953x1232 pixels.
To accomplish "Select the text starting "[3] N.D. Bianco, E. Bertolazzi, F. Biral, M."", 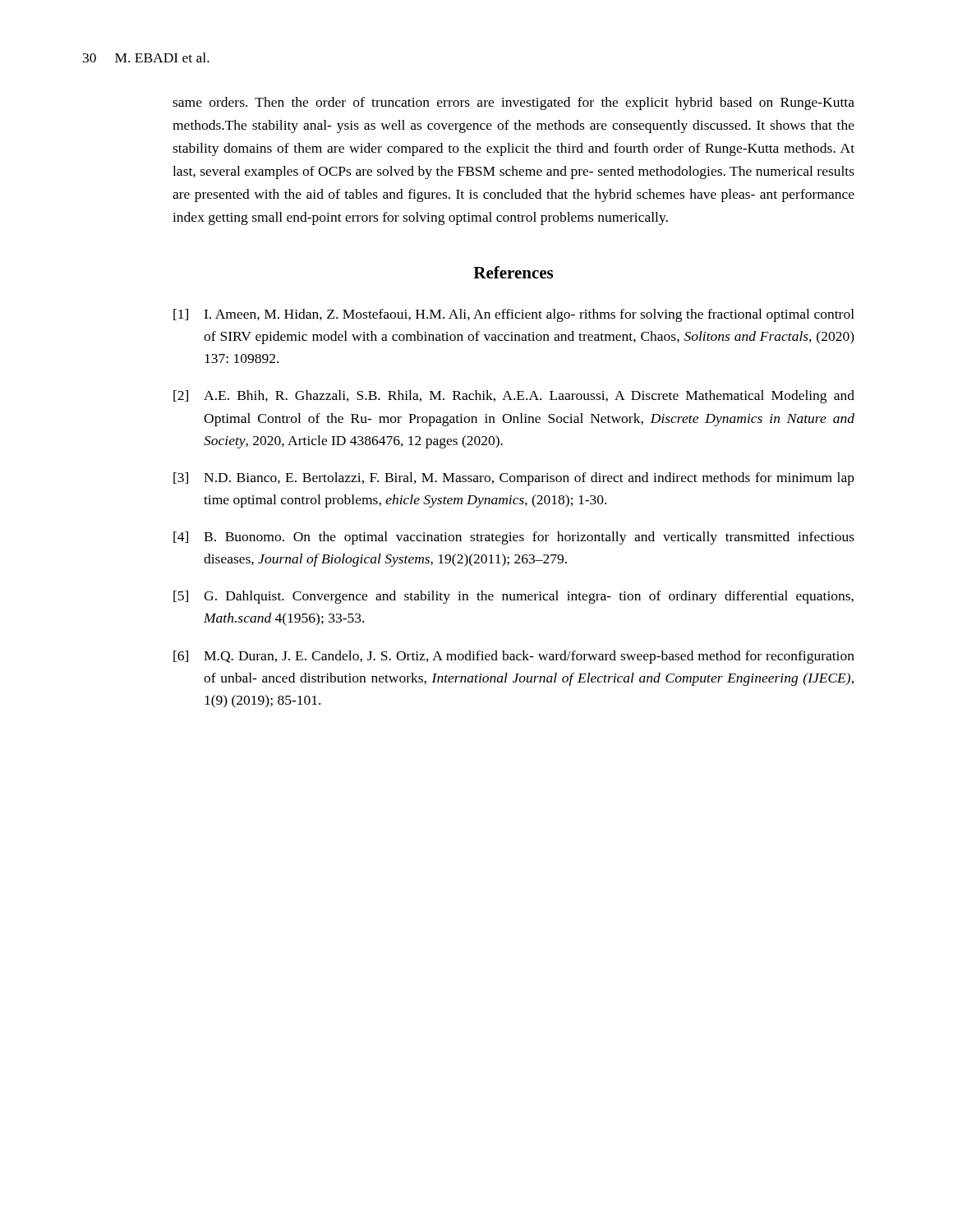I will [513, 489].
